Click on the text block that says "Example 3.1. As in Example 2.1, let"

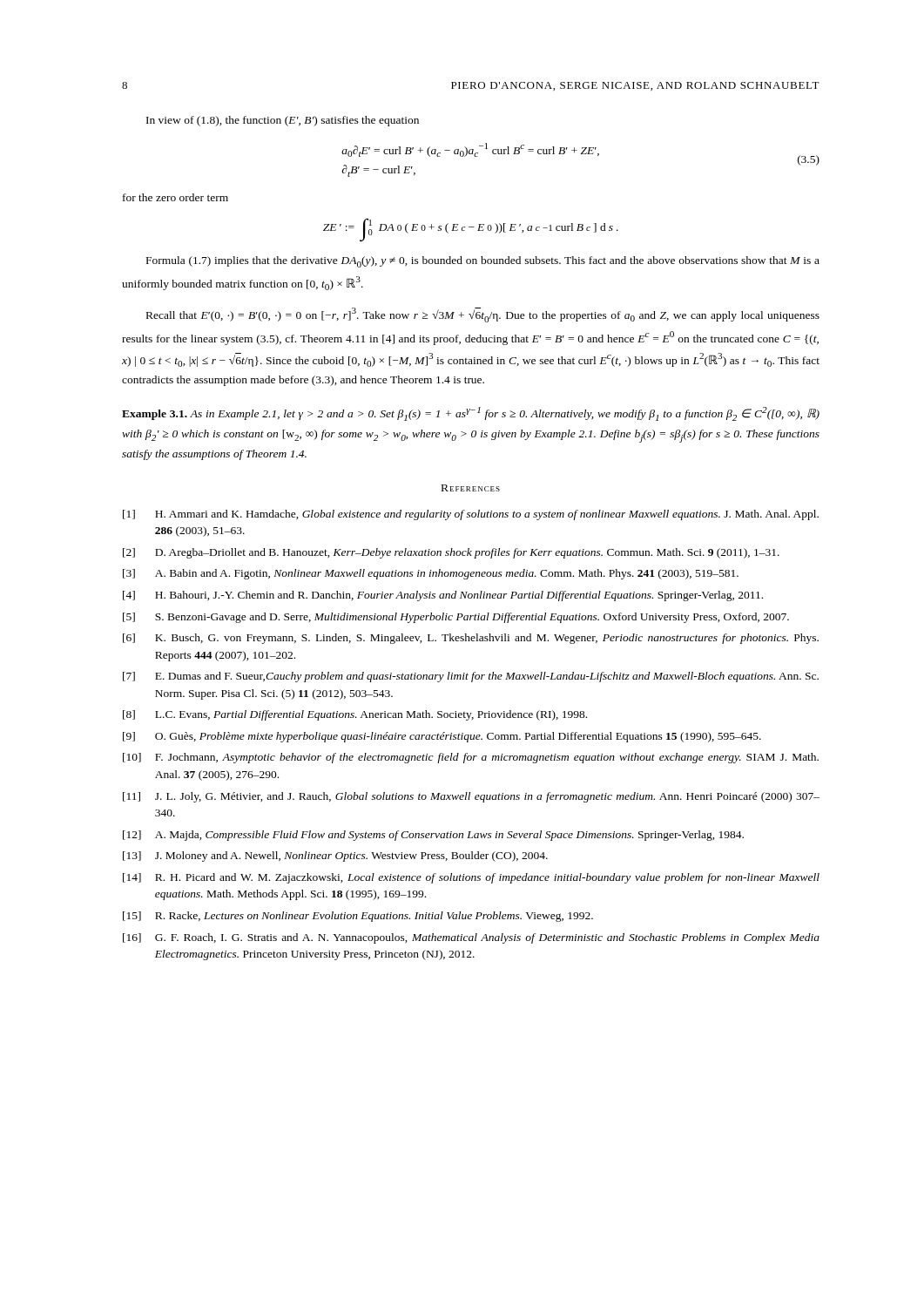(471, 433)
